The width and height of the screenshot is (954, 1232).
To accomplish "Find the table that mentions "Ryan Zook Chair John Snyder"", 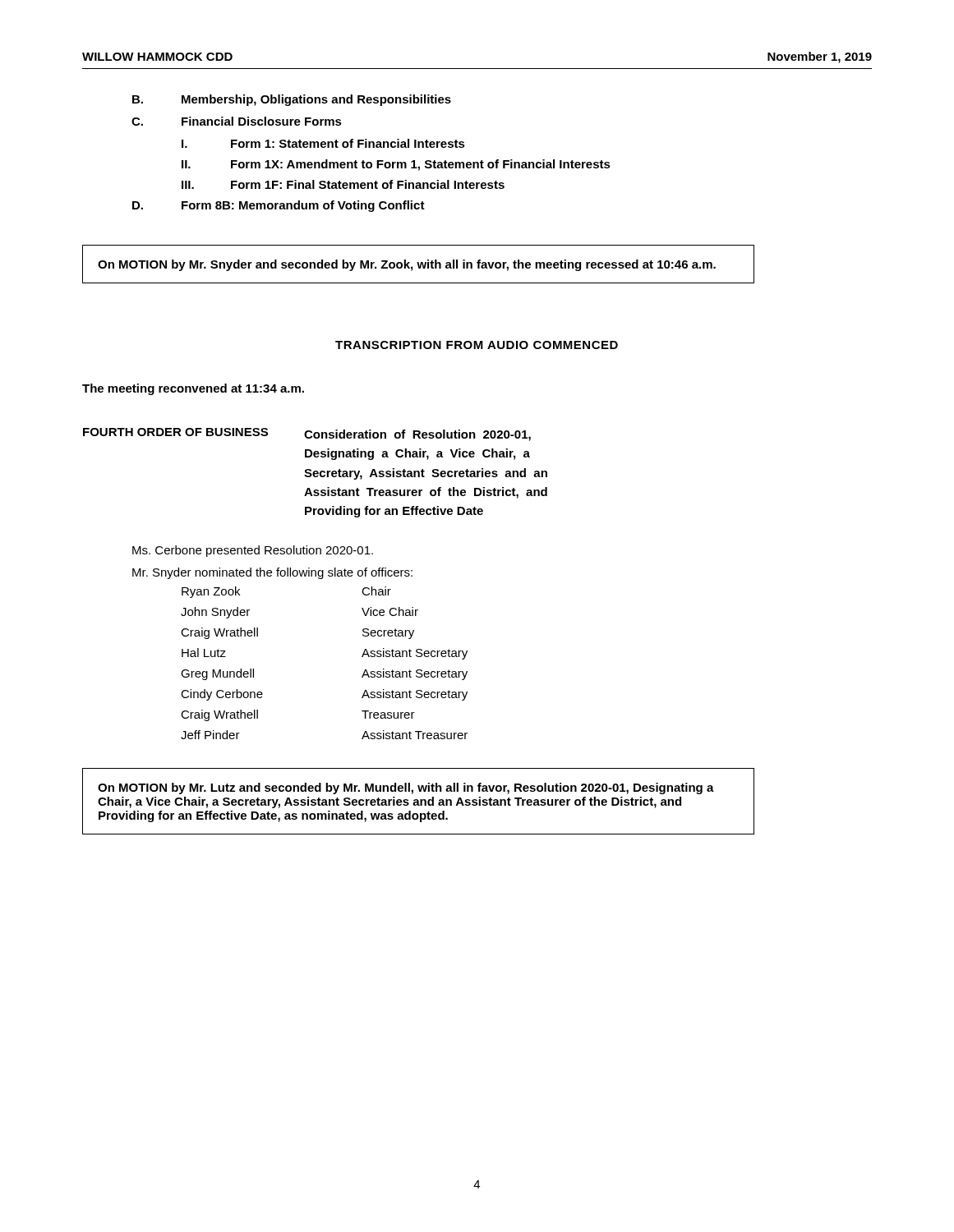I will [526, 663].
